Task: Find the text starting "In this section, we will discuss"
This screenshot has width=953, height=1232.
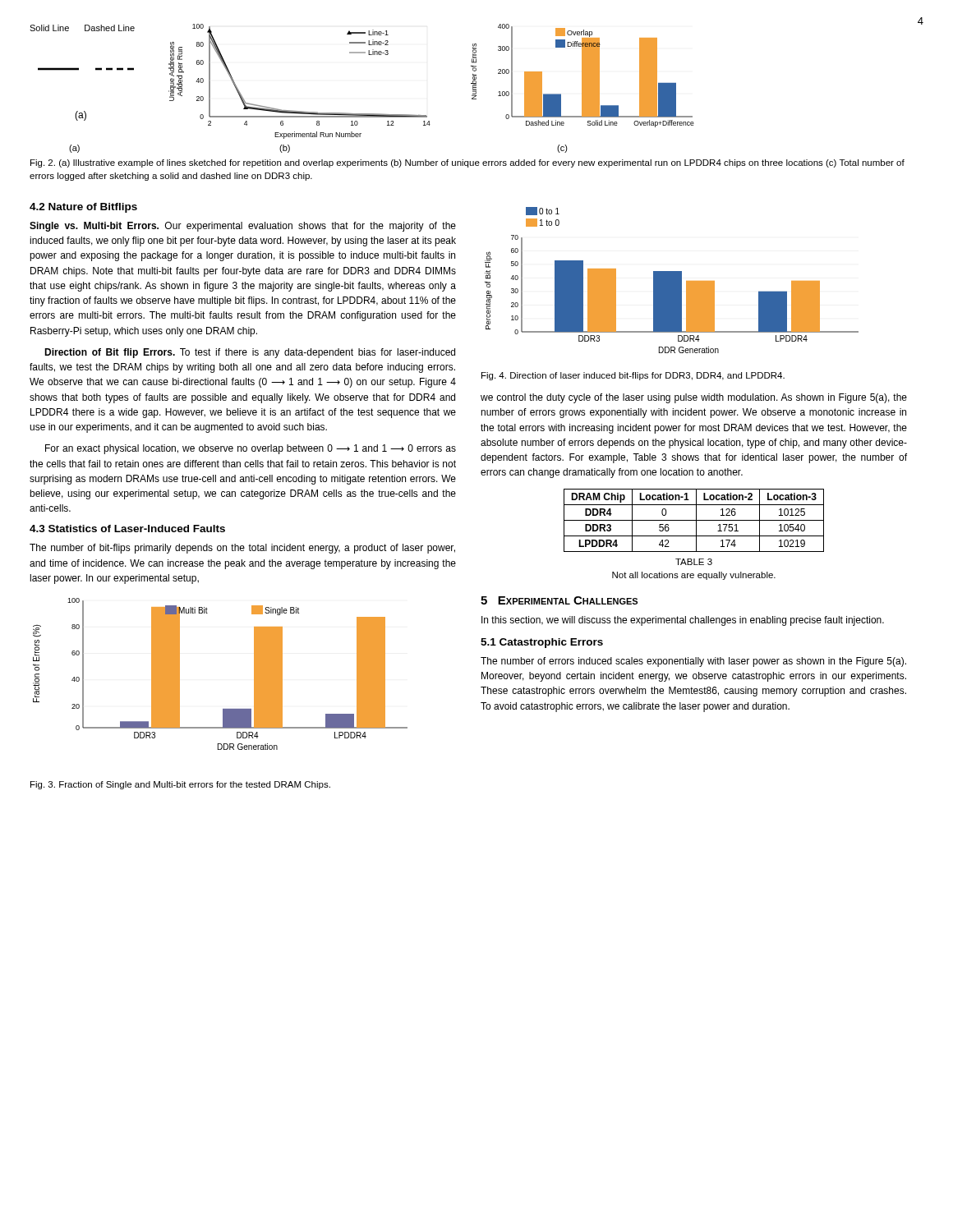Action: 683,620
